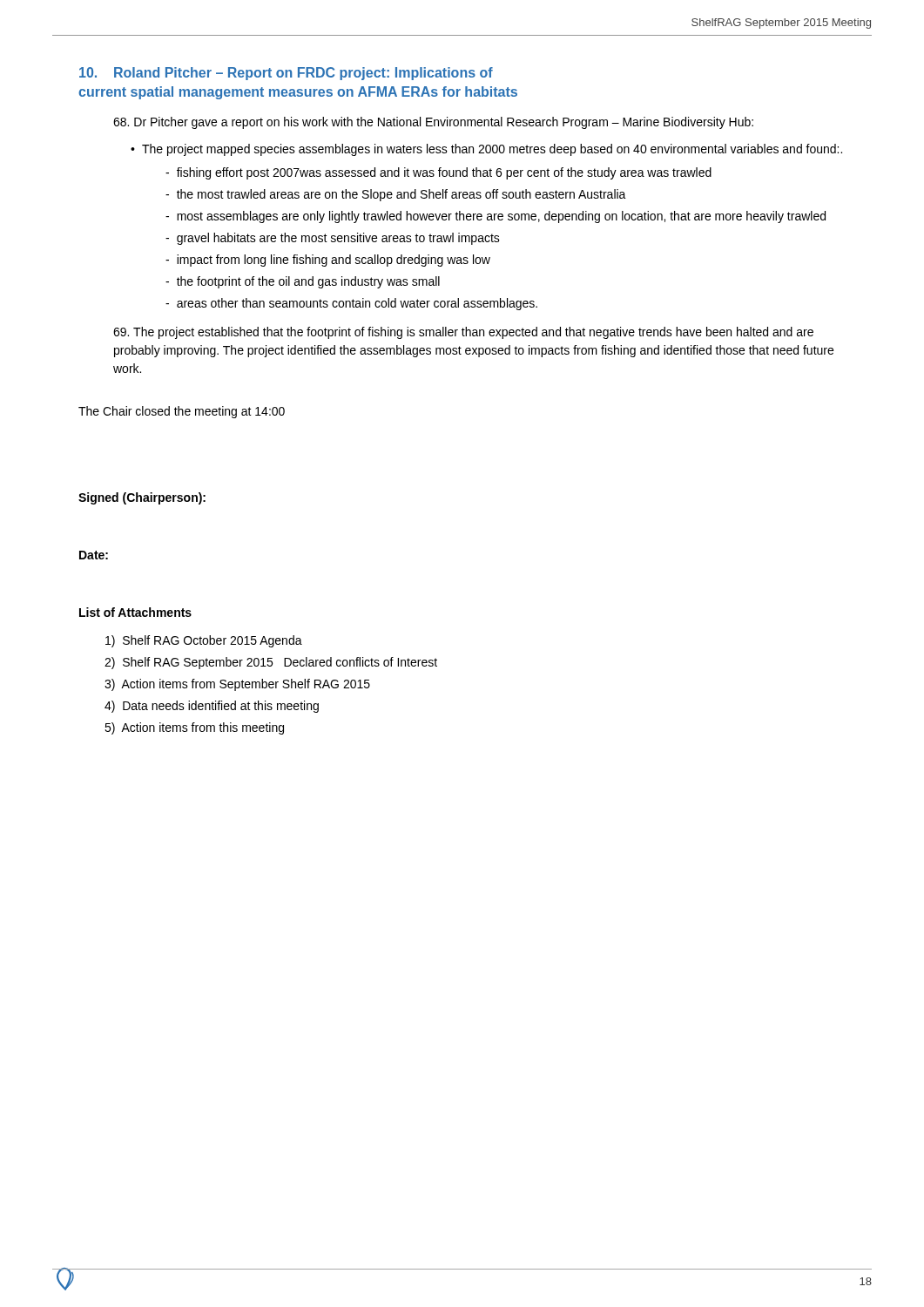Point to the text block starting "- gravel habitats are"
Screen dimensions: 1307x924
click(x=333, y=239)
